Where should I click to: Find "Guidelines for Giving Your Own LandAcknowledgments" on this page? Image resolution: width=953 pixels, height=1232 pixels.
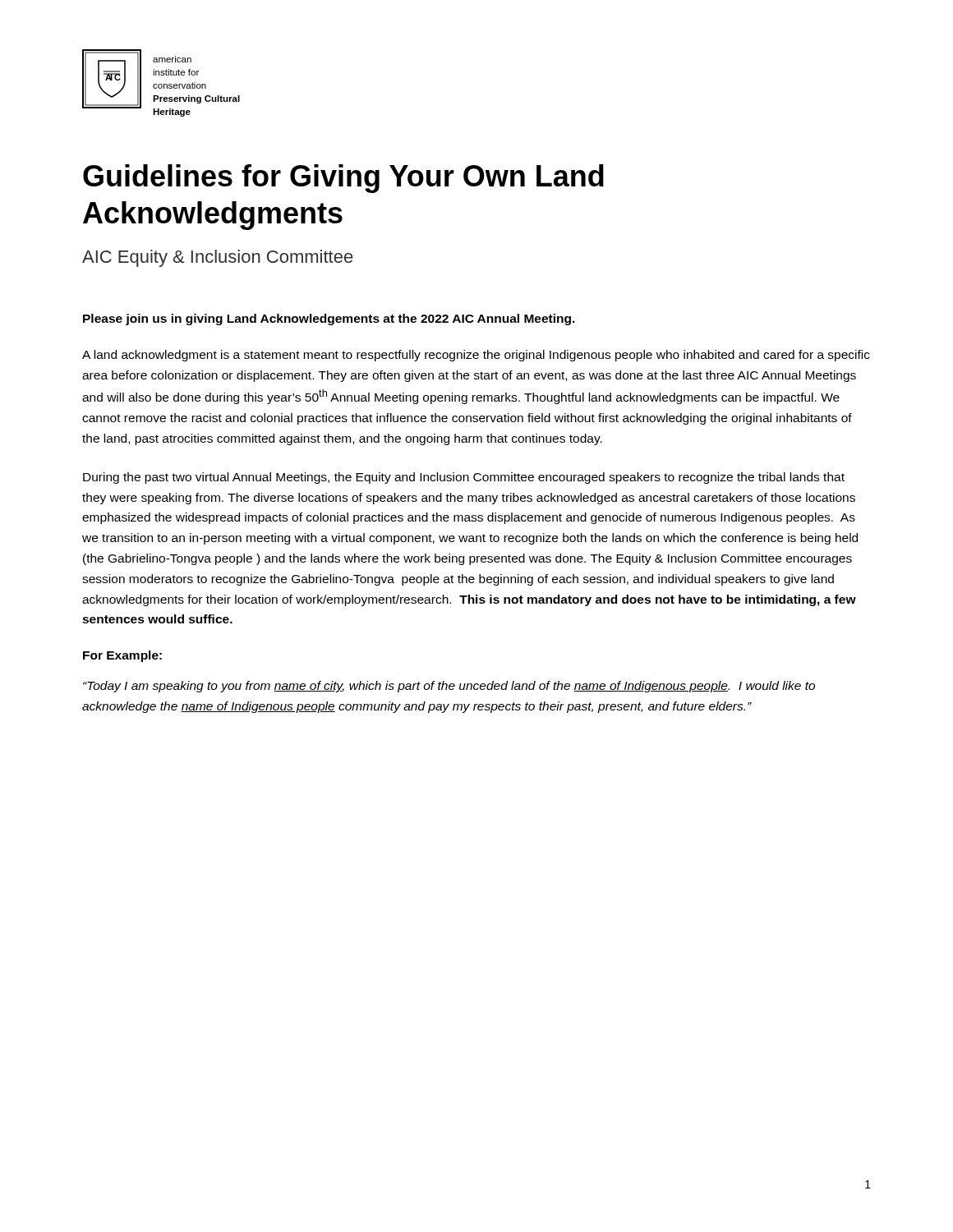476,195
